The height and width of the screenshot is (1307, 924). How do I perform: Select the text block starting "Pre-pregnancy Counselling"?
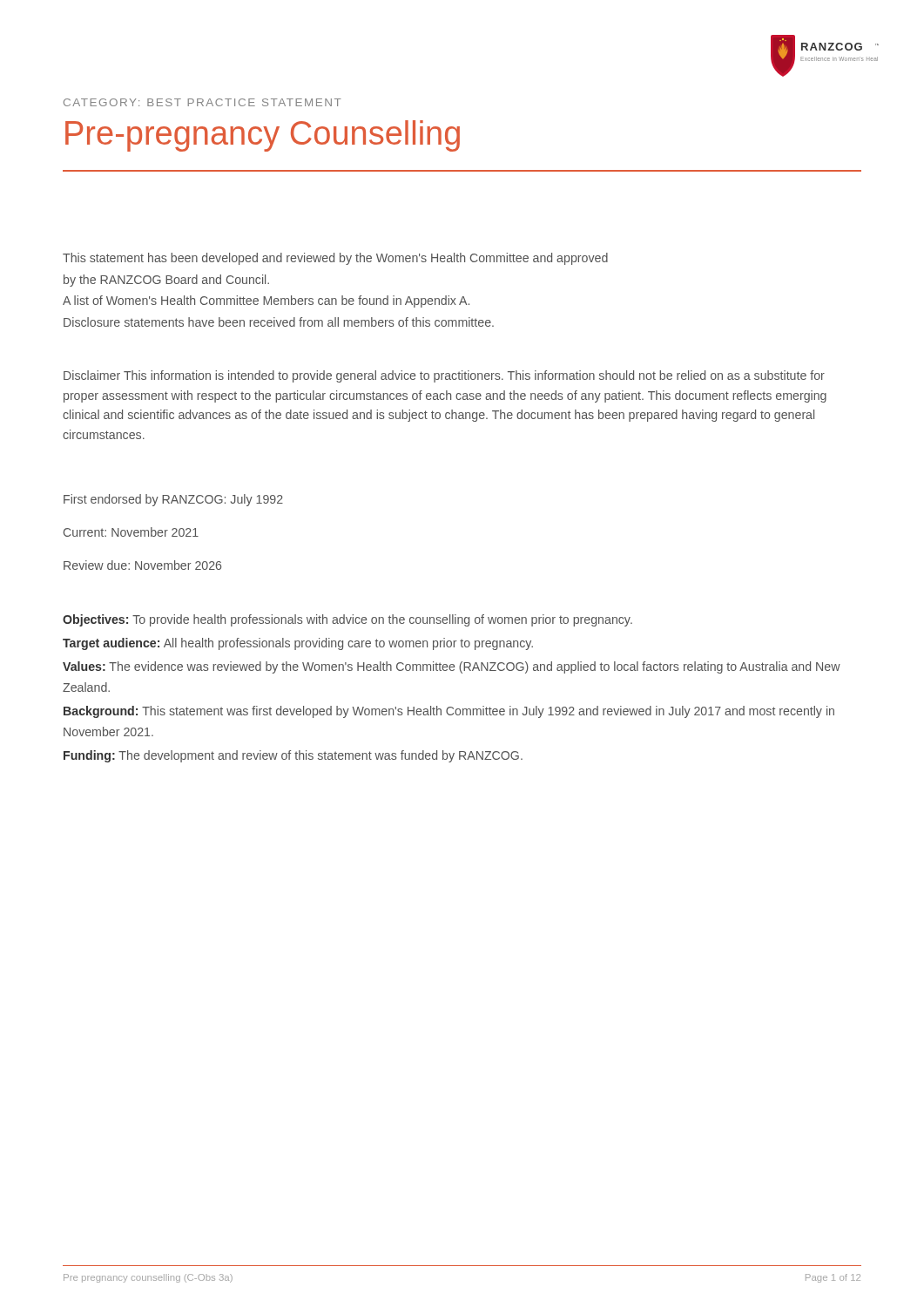coord(262,133)
